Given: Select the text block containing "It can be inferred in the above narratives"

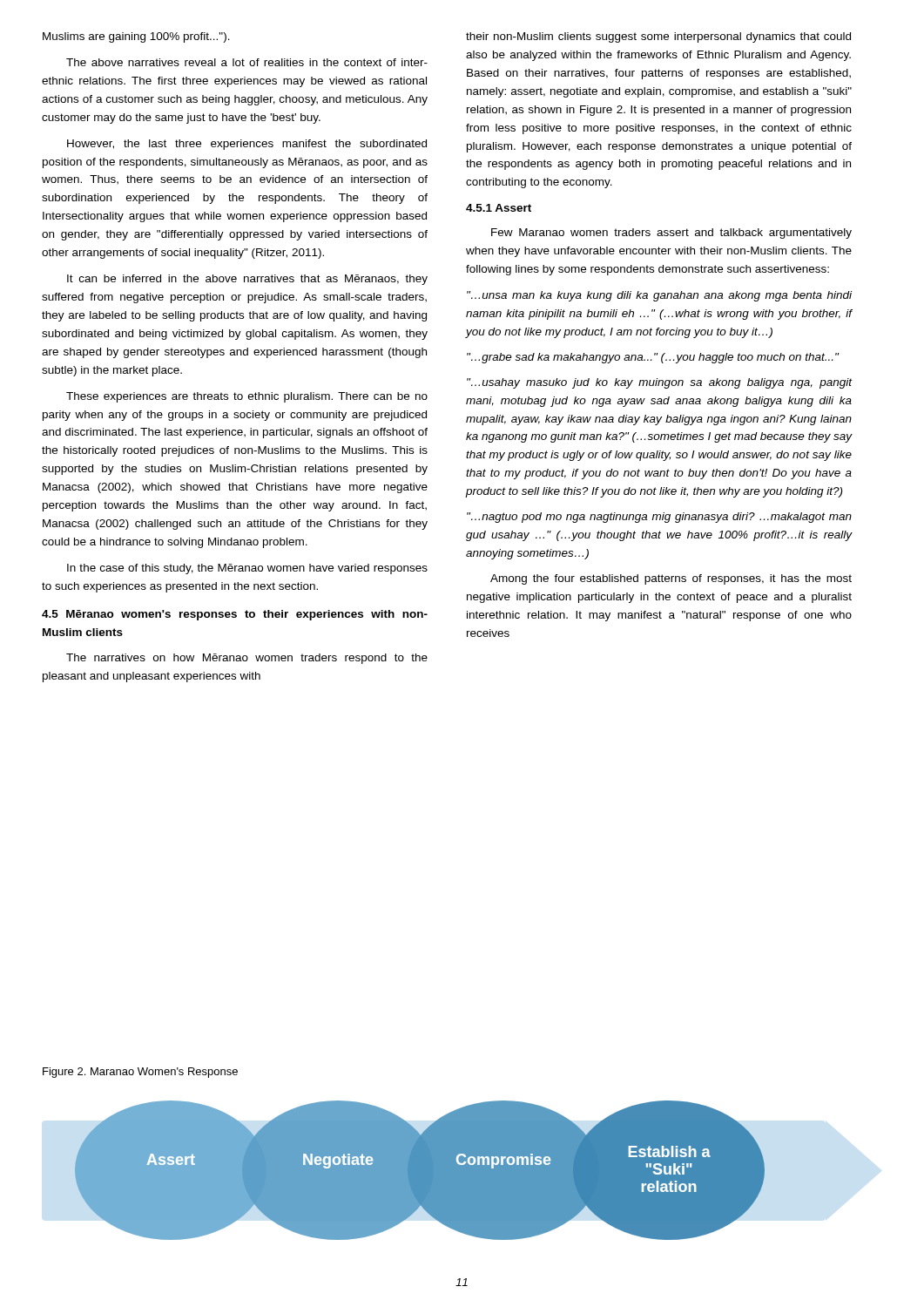Looking at the screenshot, I should coord(235,325).
